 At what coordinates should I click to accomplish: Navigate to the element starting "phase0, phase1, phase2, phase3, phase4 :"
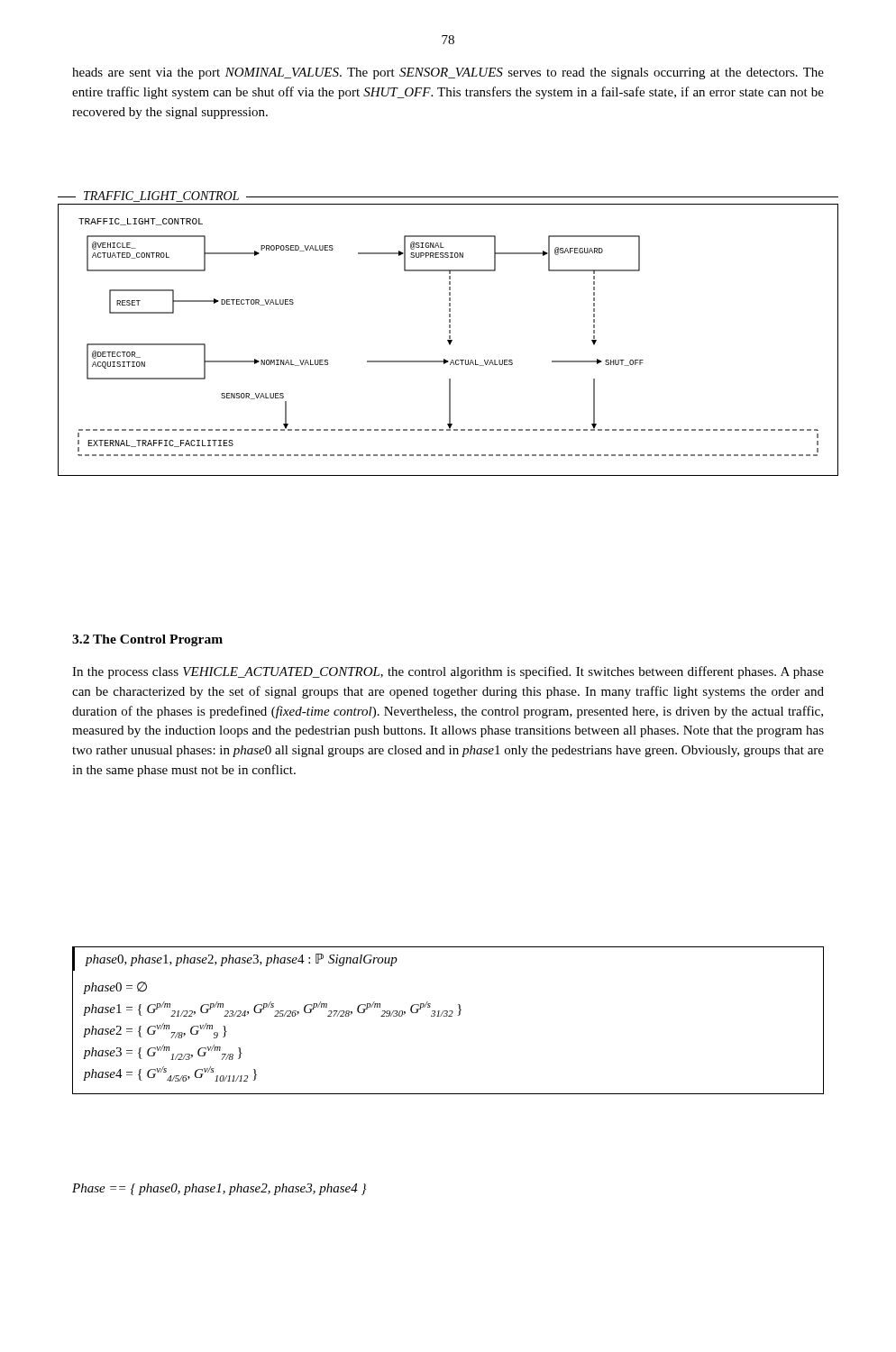coord(448,1020)
